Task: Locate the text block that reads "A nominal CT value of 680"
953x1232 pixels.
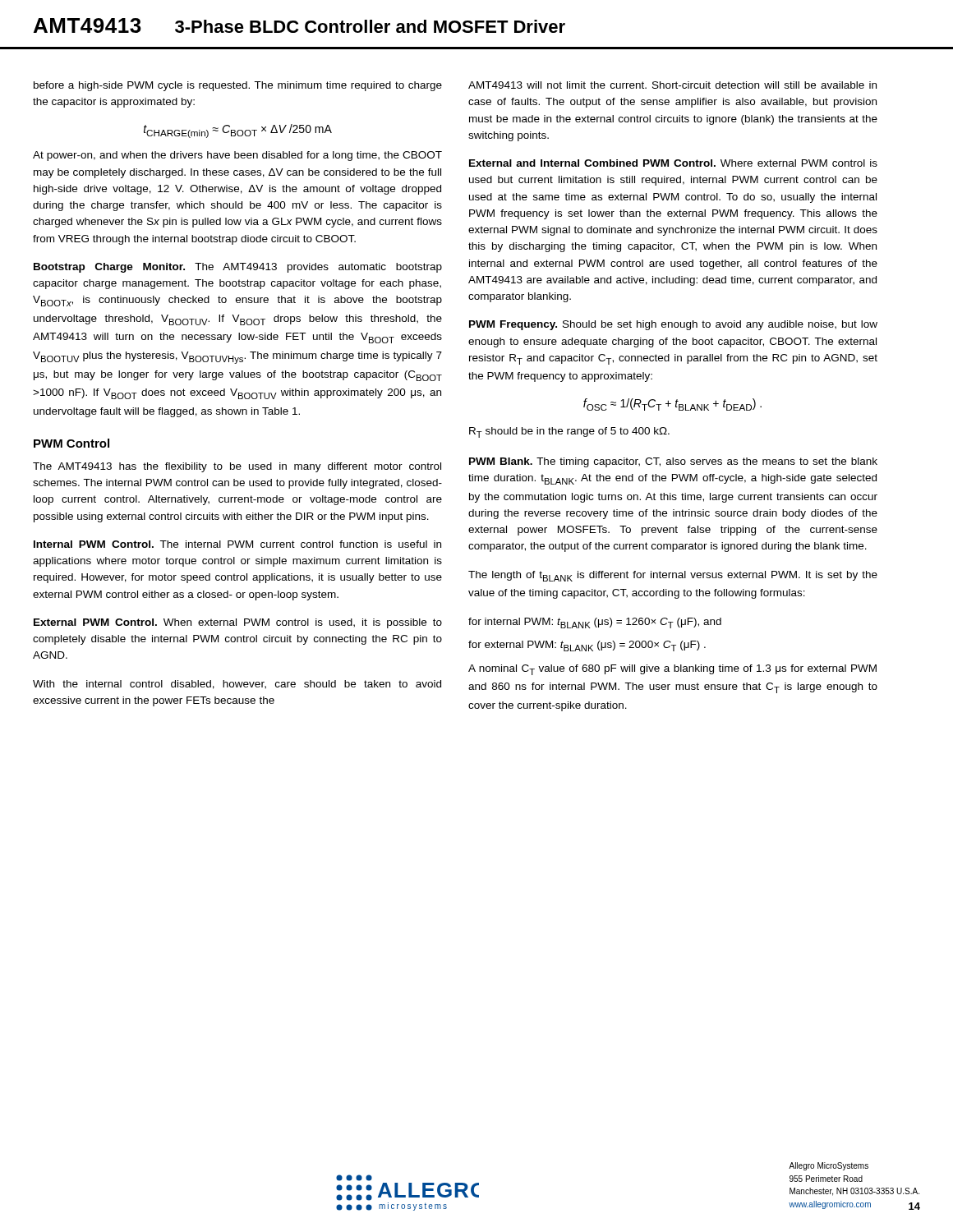Action: click(673, 686)
